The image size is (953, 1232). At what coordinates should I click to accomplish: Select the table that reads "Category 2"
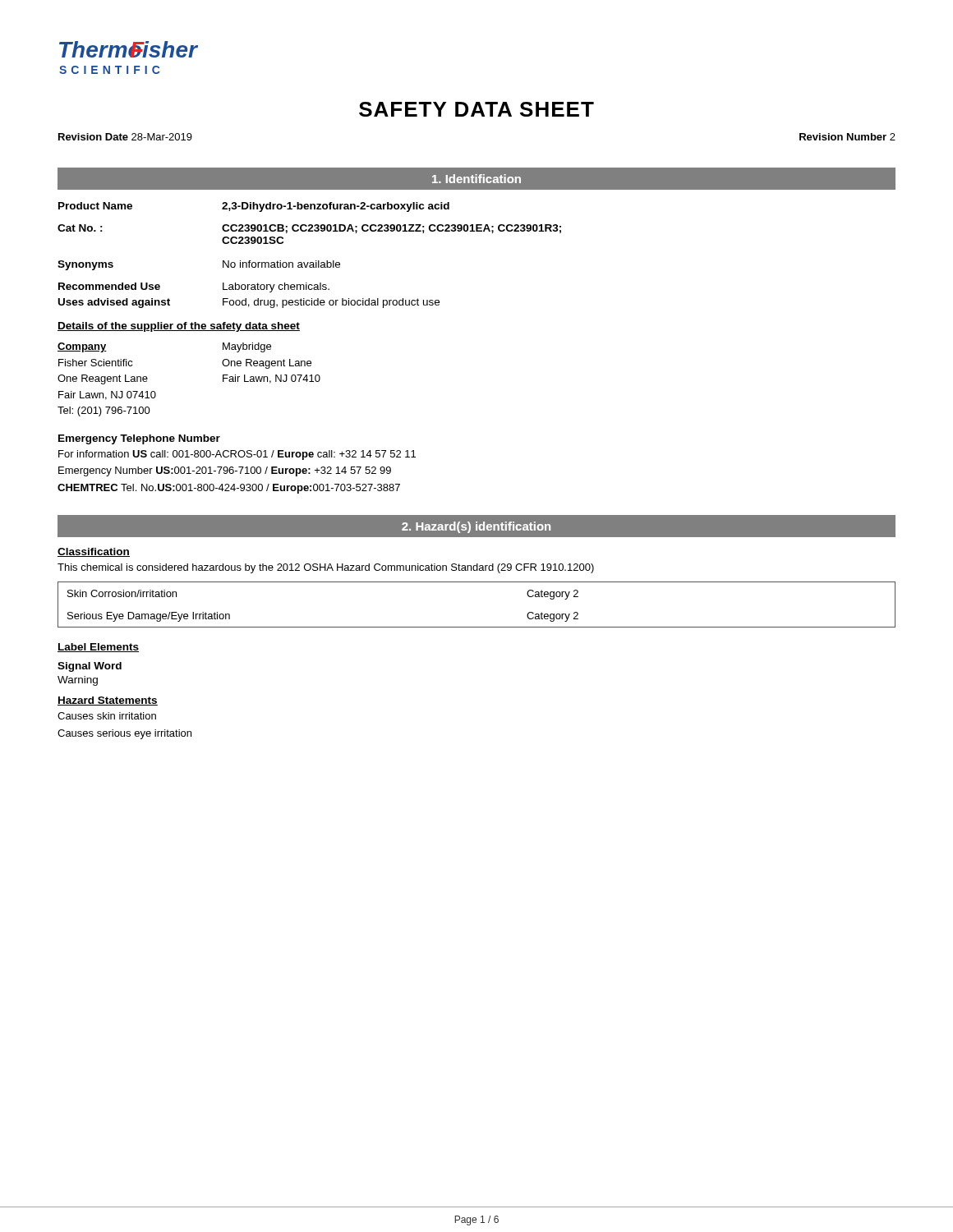[x=476, y=604]
